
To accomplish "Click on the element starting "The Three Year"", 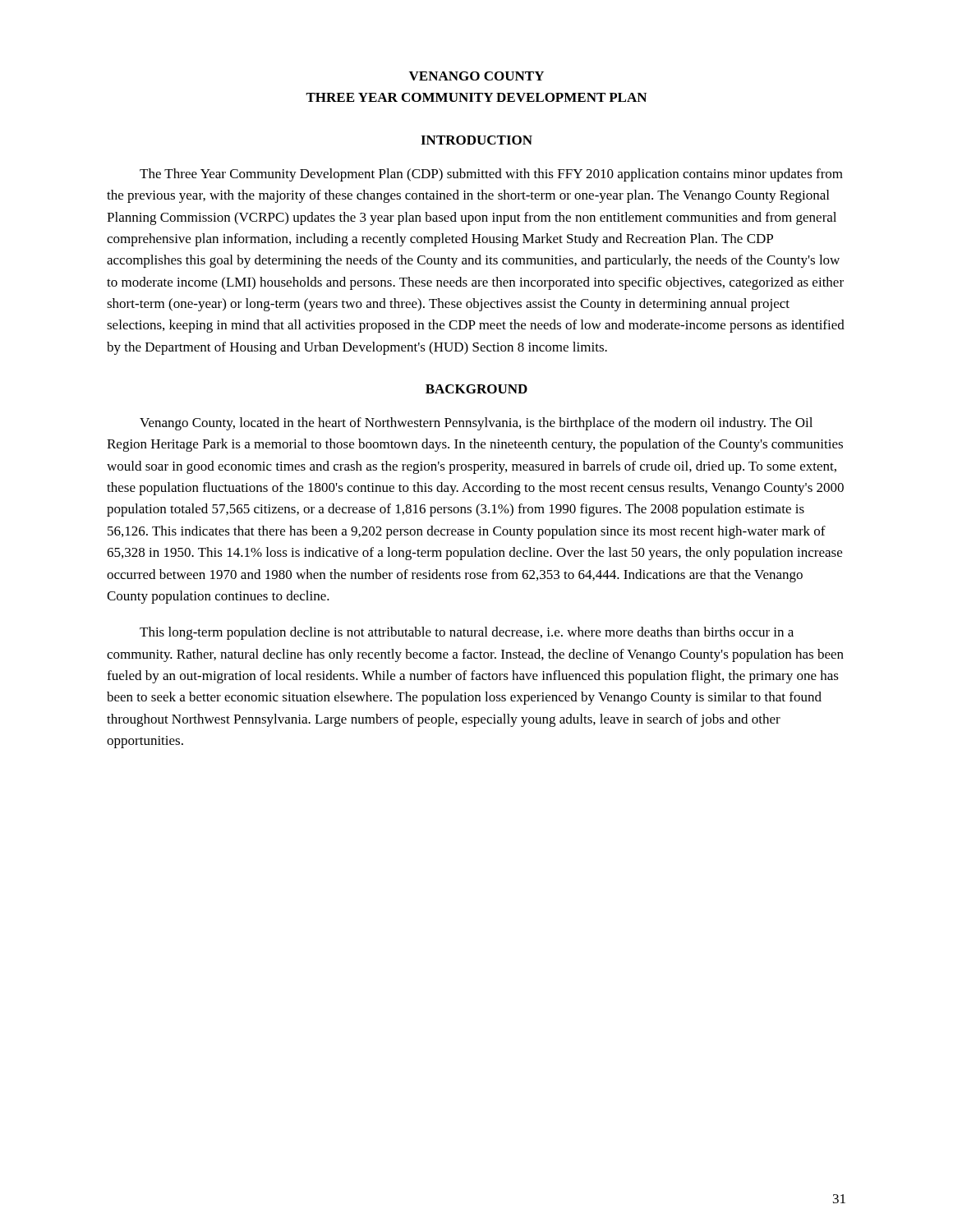I will (476, 261).
